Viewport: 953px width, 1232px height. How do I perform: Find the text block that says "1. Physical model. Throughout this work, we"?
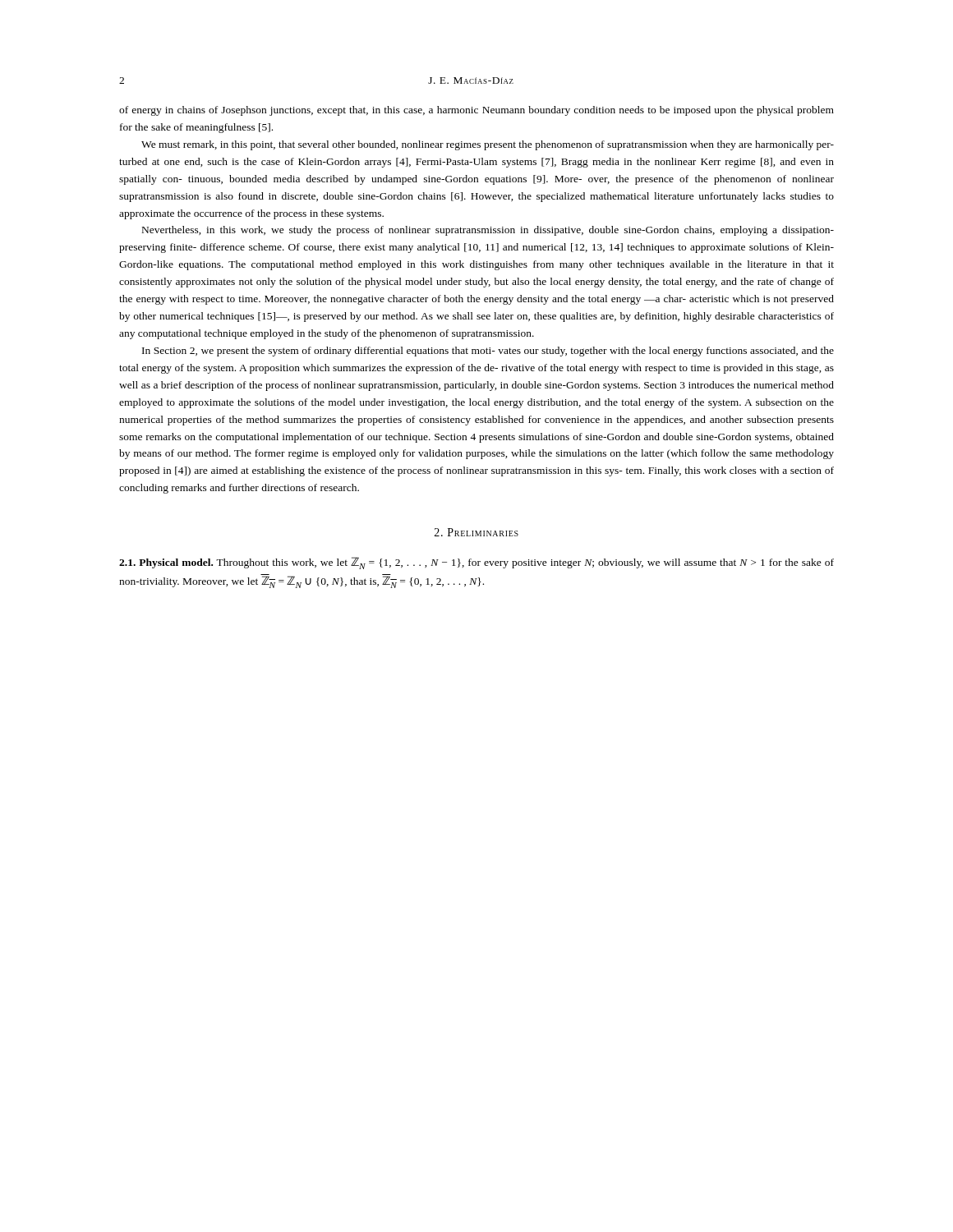[476, 574]
